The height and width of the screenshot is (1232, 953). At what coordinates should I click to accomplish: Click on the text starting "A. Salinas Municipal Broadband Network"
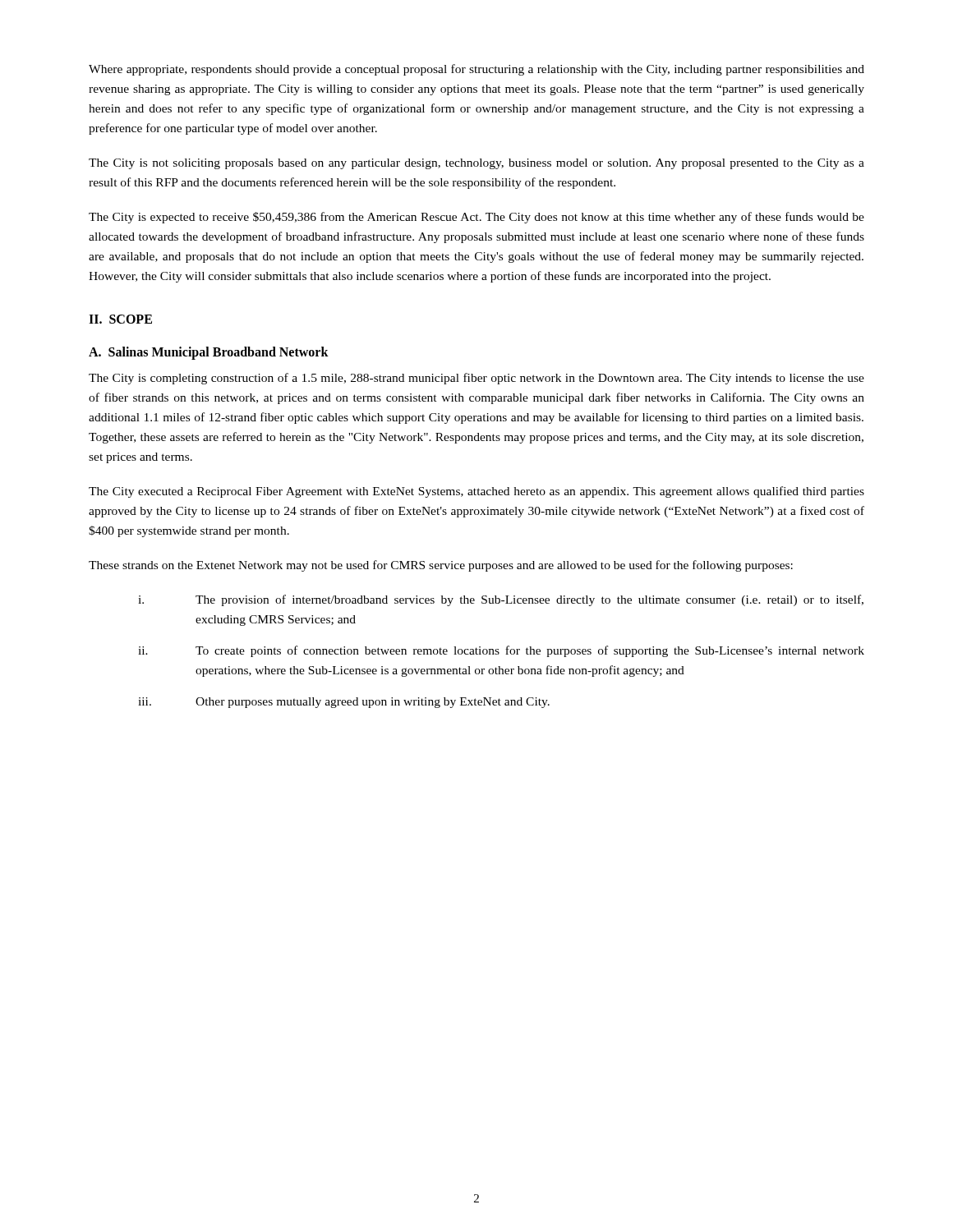coord(208,352)
